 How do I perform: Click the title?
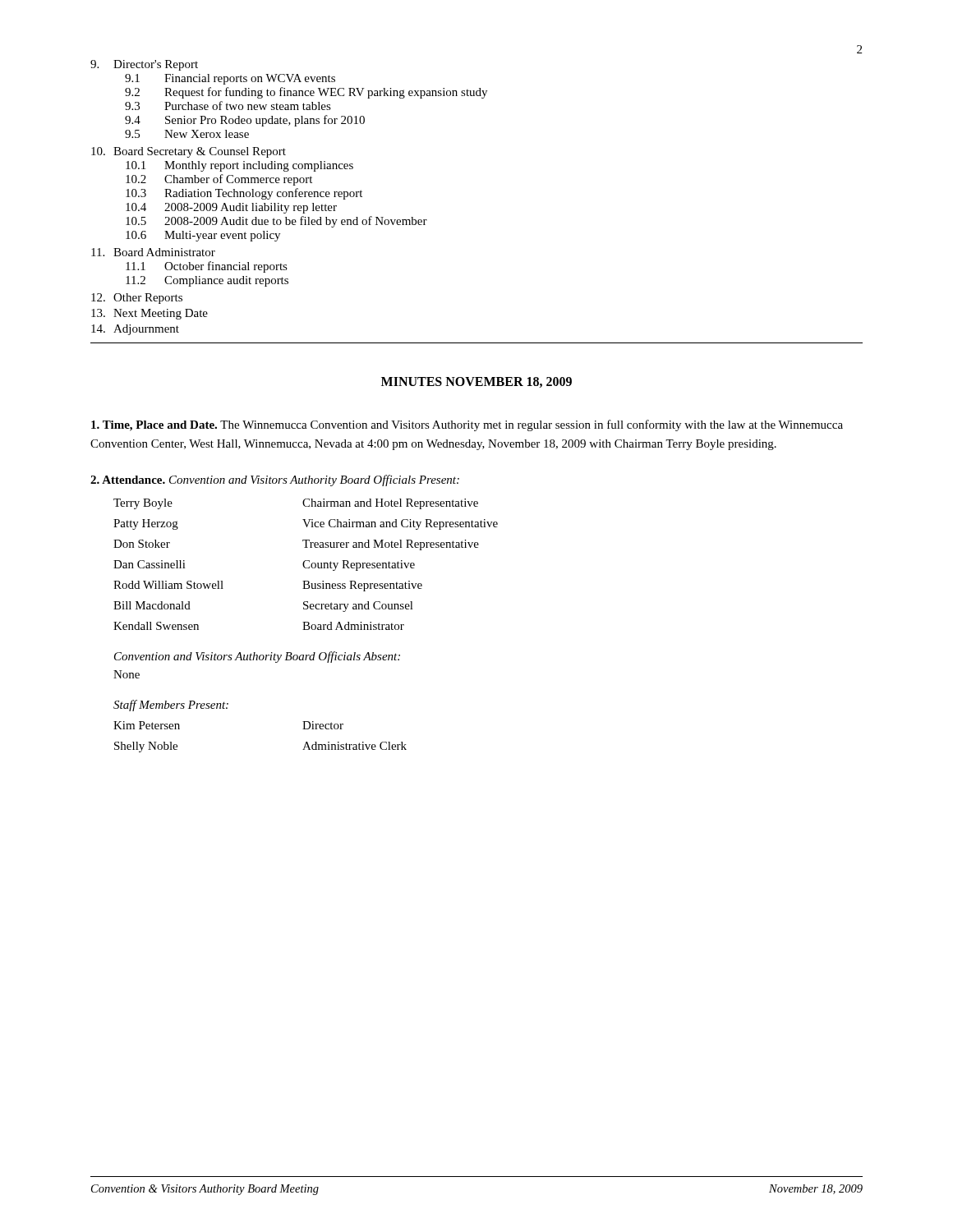pos(476,381)
